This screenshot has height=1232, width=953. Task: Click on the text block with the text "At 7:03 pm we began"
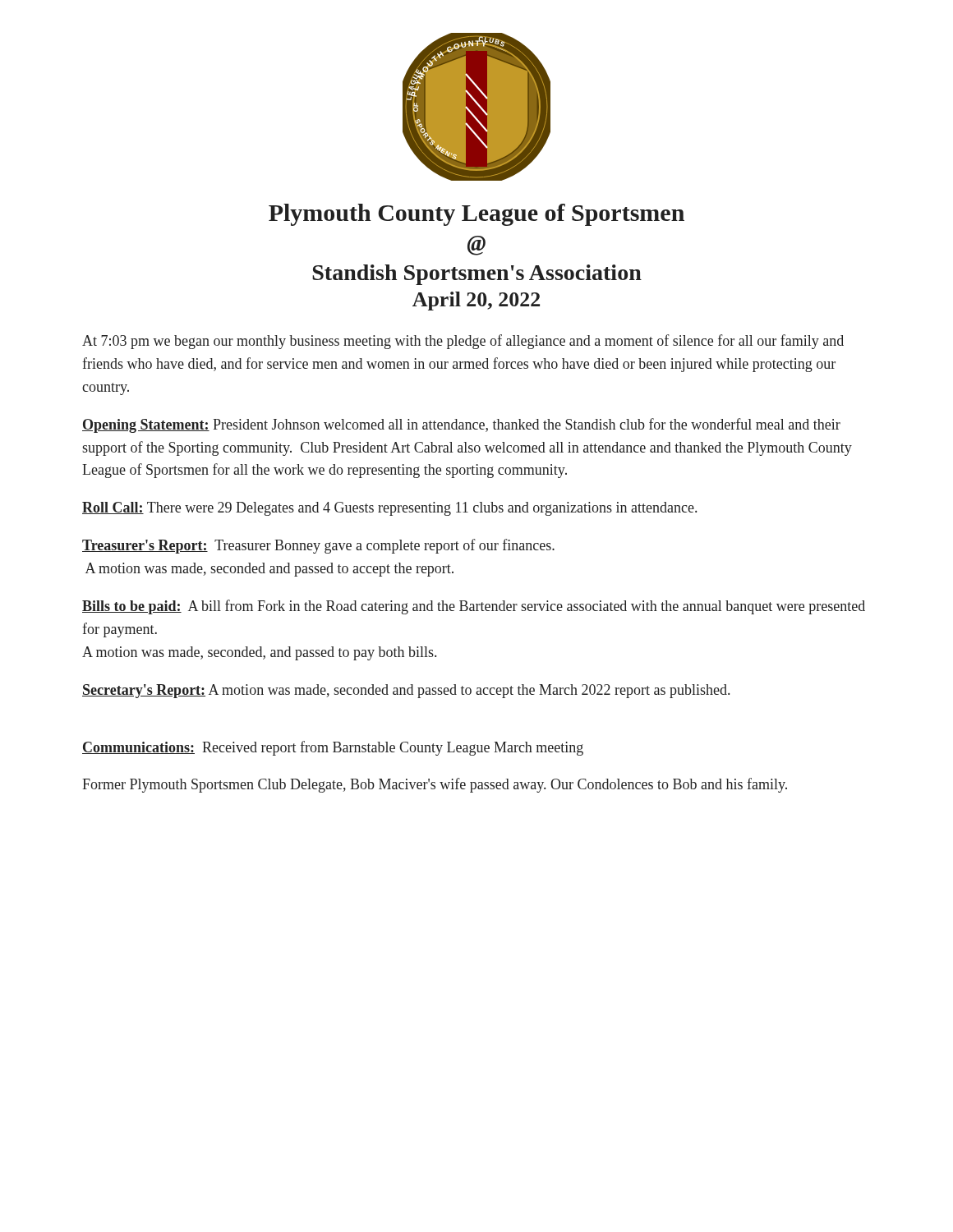click(x=463, y=364)
